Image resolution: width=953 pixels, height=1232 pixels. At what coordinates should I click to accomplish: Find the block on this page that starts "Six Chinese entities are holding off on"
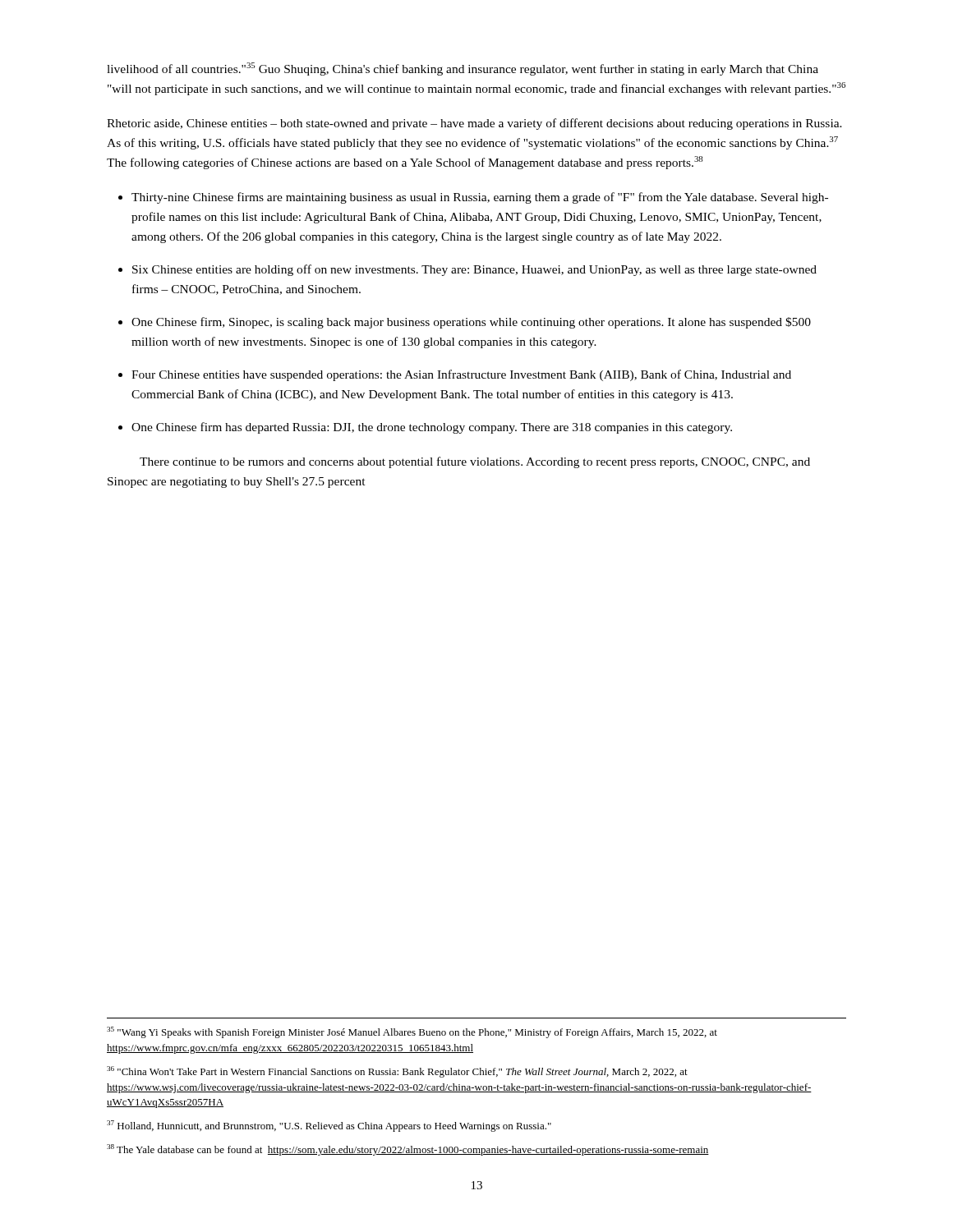474,279
